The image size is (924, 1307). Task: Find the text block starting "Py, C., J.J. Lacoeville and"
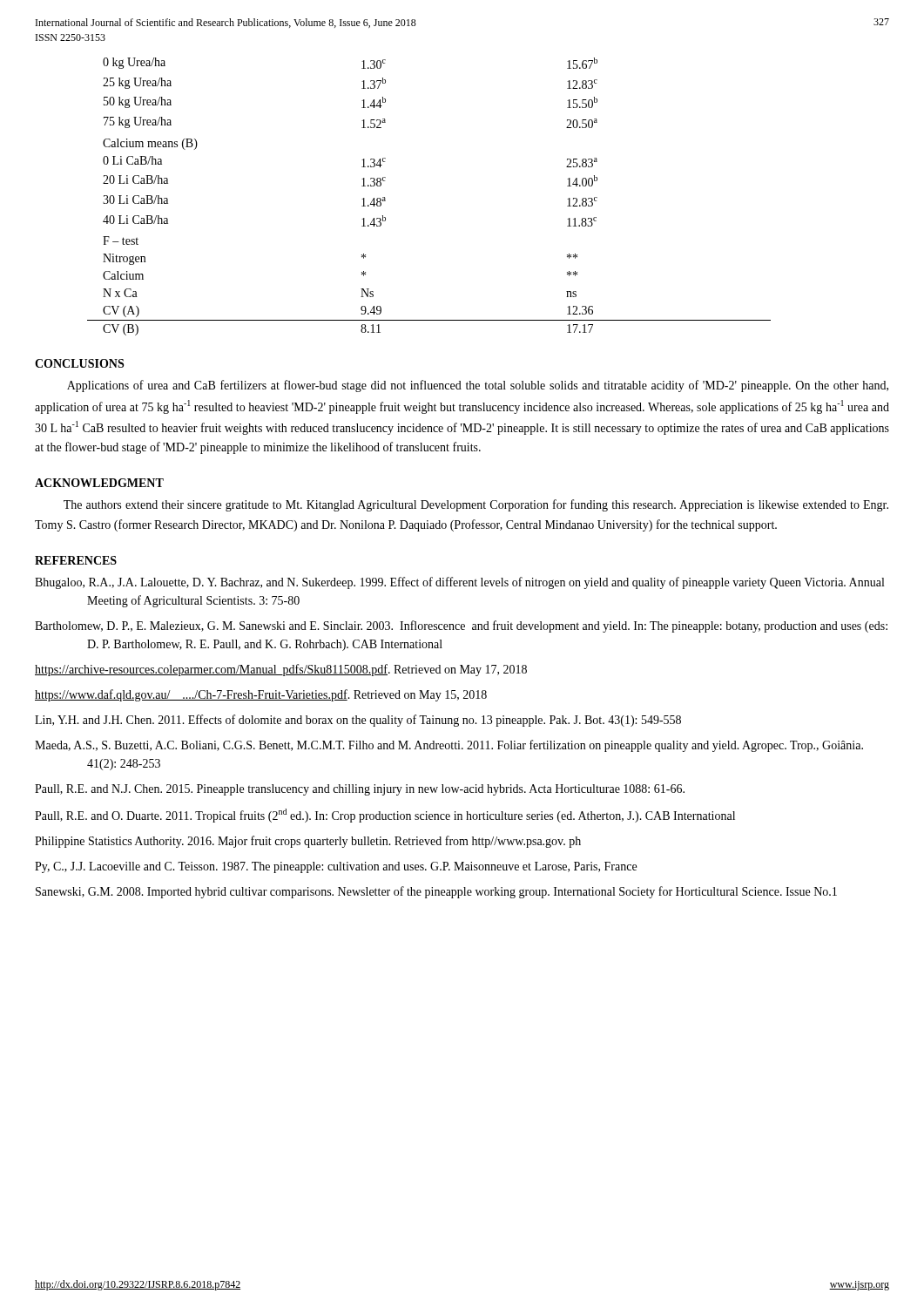pyautogui.click(x=336, y=866)
